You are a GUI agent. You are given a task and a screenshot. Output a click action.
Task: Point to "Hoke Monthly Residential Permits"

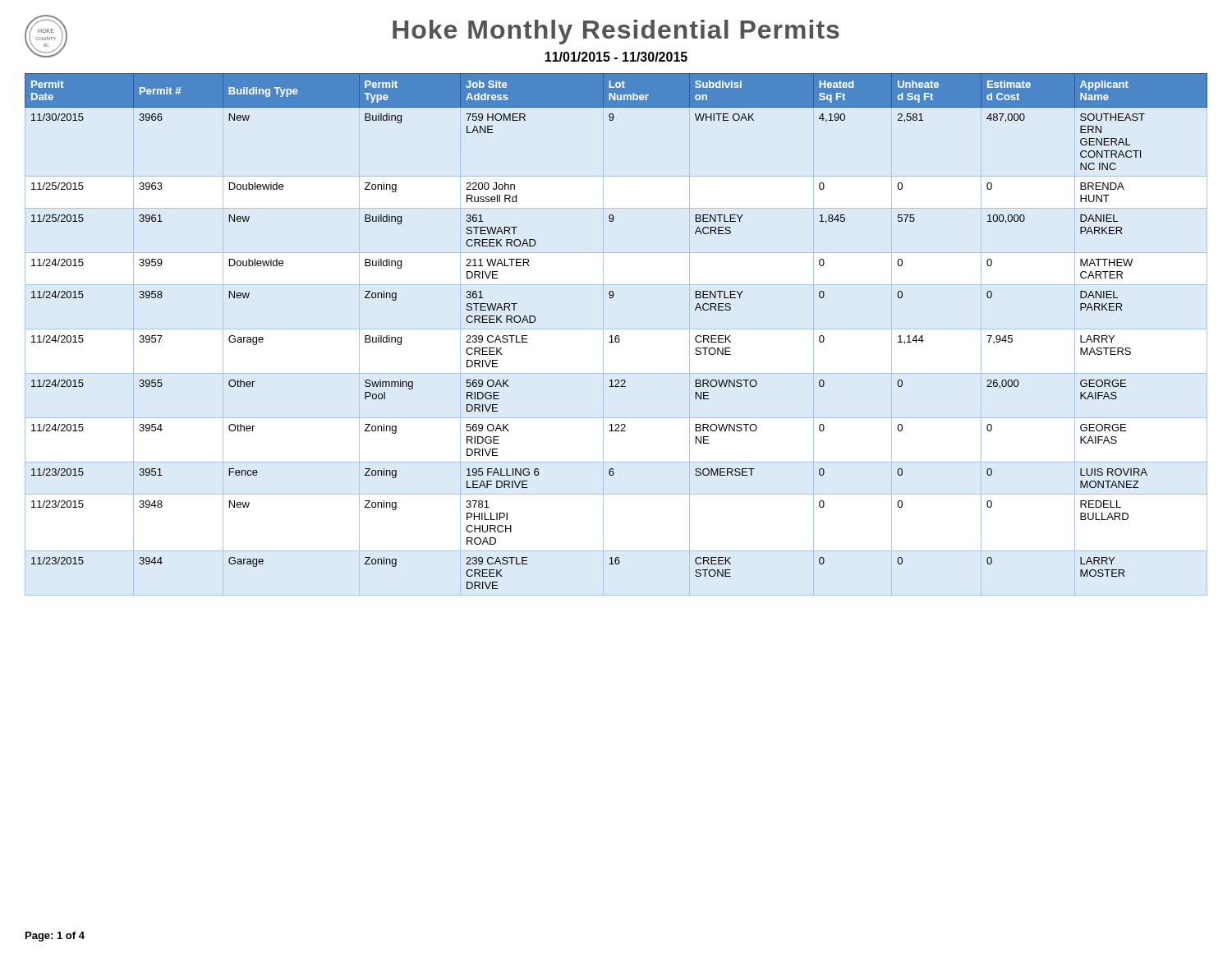click(x=616, y=30)
